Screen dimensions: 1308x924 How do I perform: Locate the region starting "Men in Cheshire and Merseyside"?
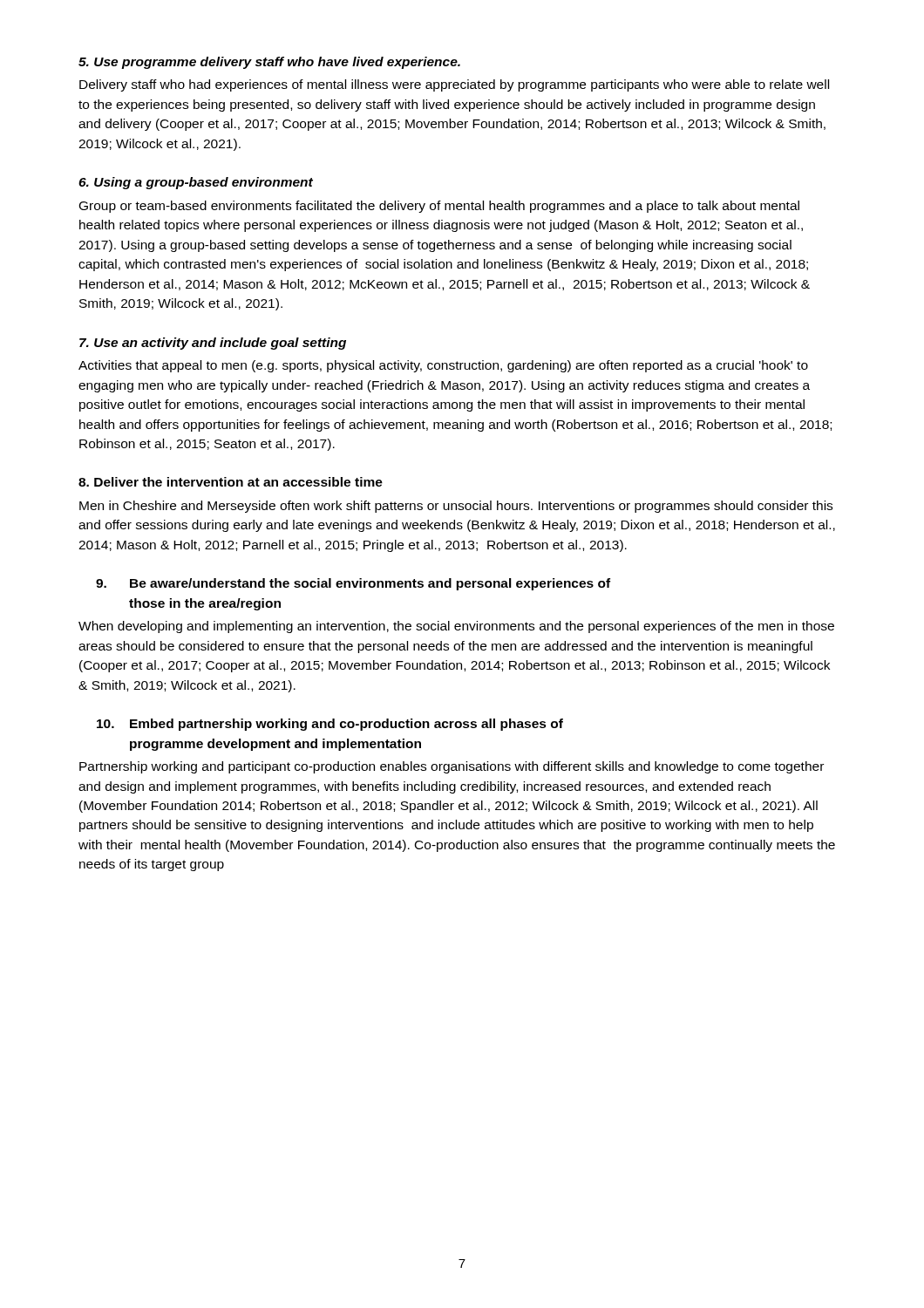457,525
